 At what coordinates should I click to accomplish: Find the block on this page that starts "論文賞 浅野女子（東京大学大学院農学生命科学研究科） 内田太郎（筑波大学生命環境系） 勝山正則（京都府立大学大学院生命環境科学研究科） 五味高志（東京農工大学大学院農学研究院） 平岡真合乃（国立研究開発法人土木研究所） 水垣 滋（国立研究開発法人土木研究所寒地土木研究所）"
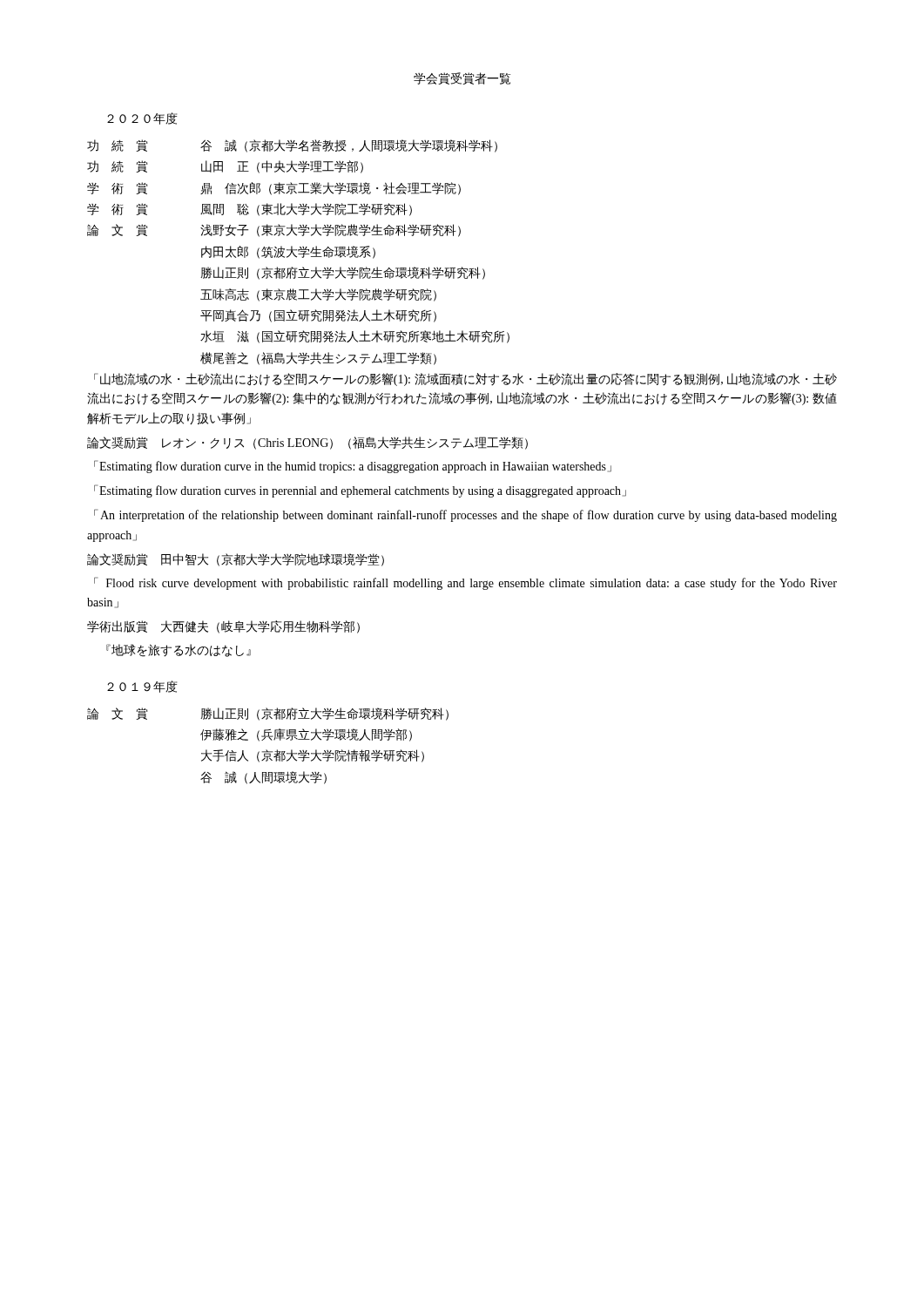(x=274, y=230)
